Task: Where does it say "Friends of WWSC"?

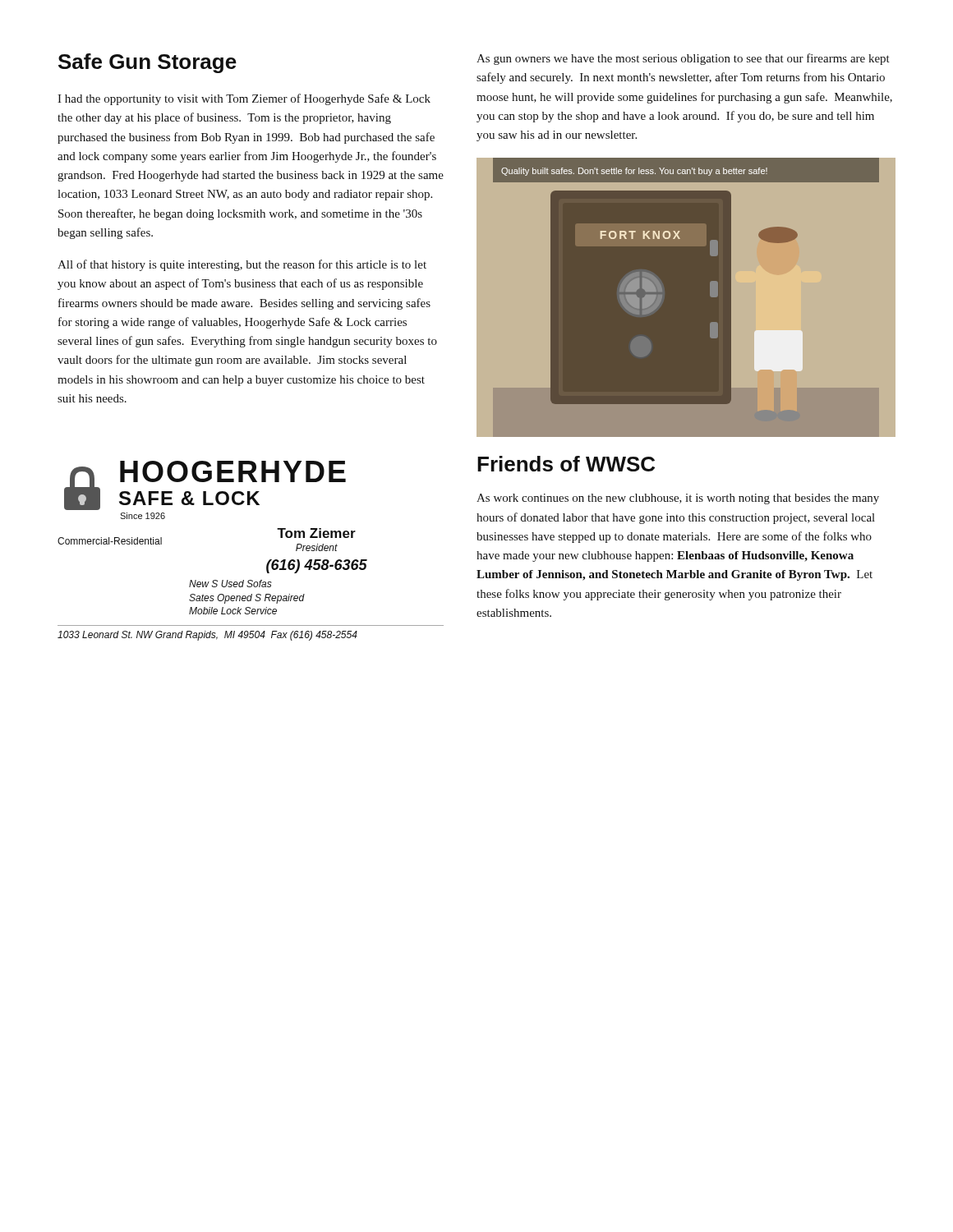Action: click(566, 464)
